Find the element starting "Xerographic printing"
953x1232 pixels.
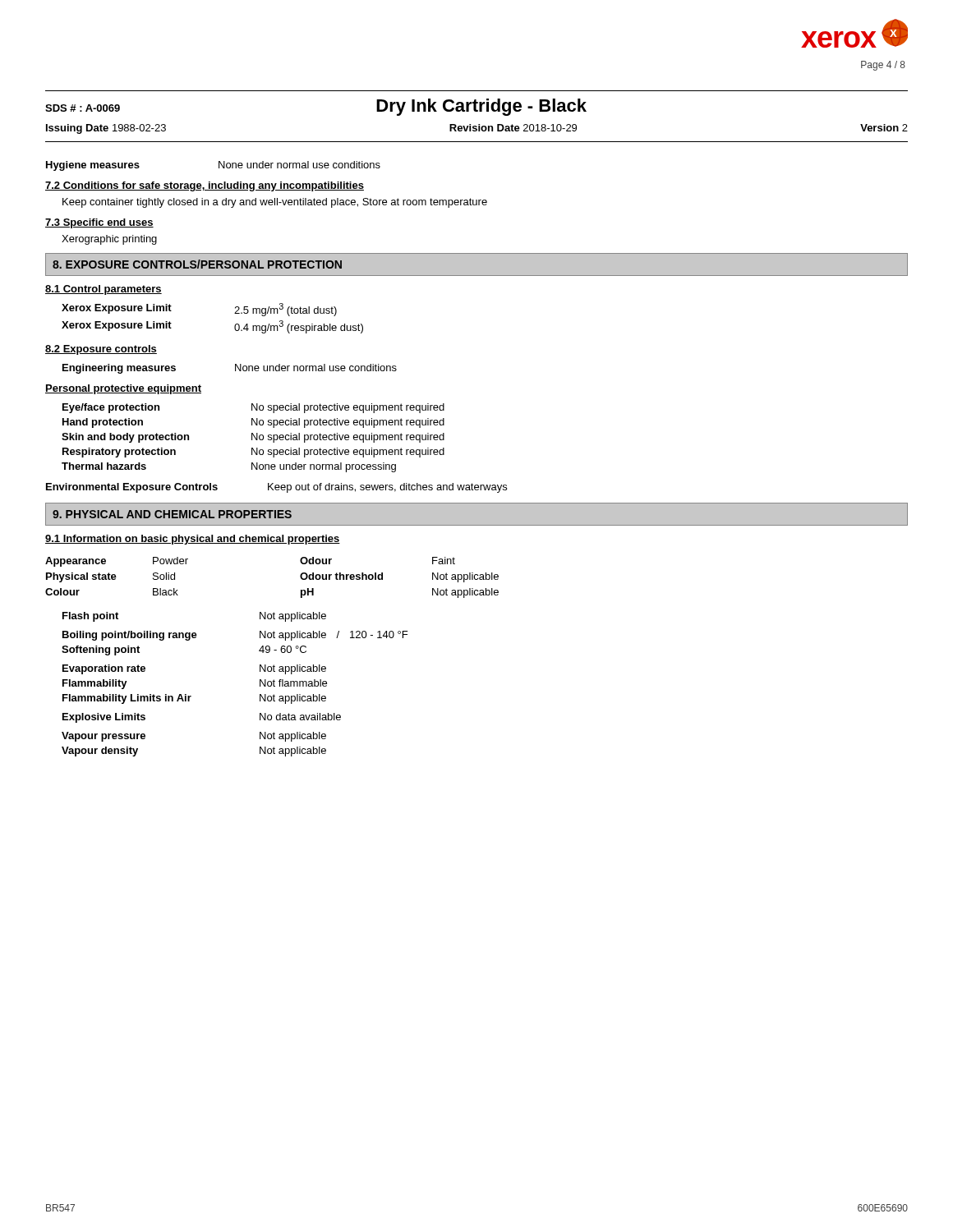pyautogui.click(x=109, y=239)
